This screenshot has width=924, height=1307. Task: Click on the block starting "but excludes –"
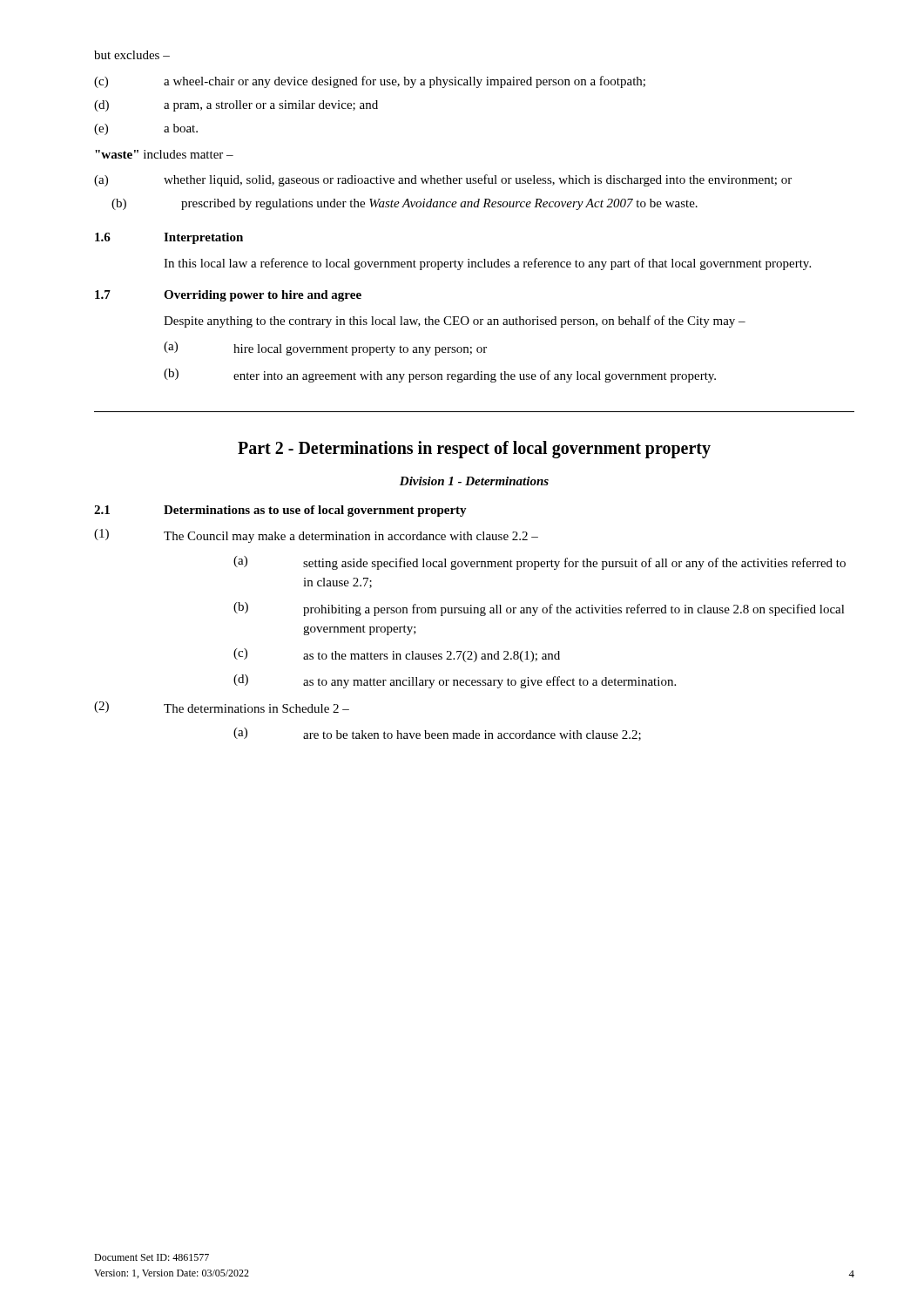(x=132, y=55)
